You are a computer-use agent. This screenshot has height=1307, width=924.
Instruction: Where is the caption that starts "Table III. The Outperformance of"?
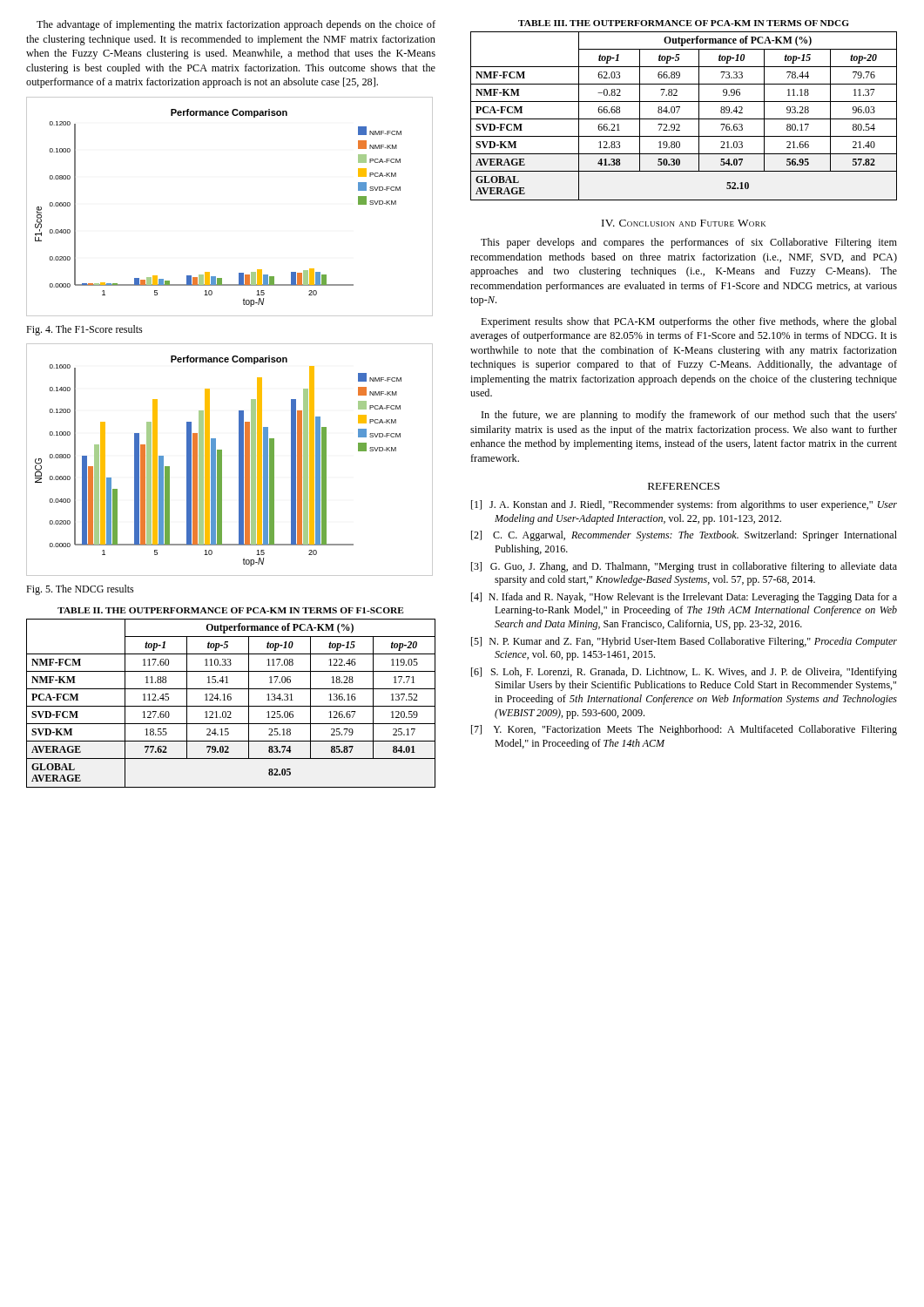[684, 23]
